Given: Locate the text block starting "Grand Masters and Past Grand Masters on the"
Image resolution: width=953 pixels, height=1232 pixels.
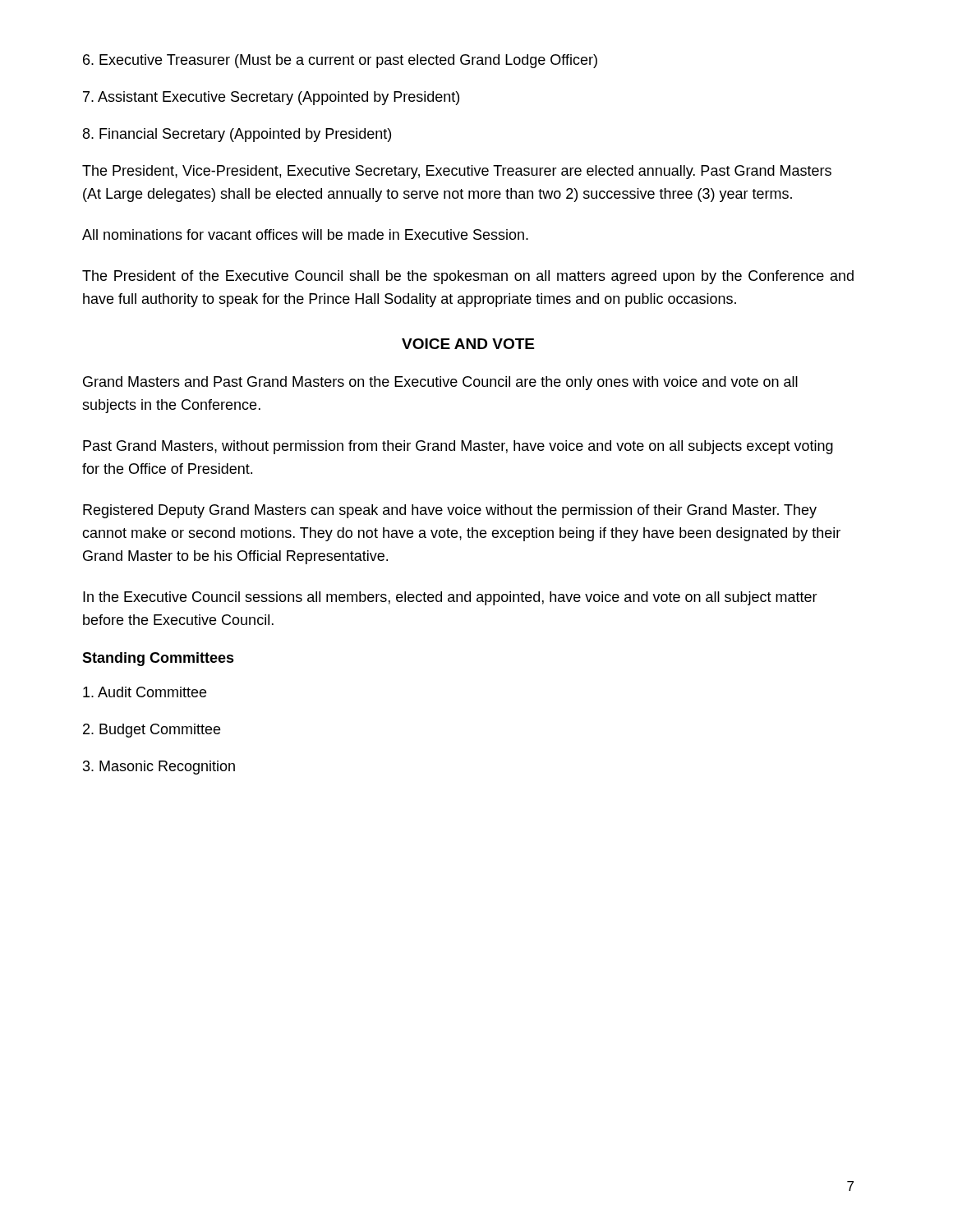Looking at the screenshot, I should click(440, 394).
